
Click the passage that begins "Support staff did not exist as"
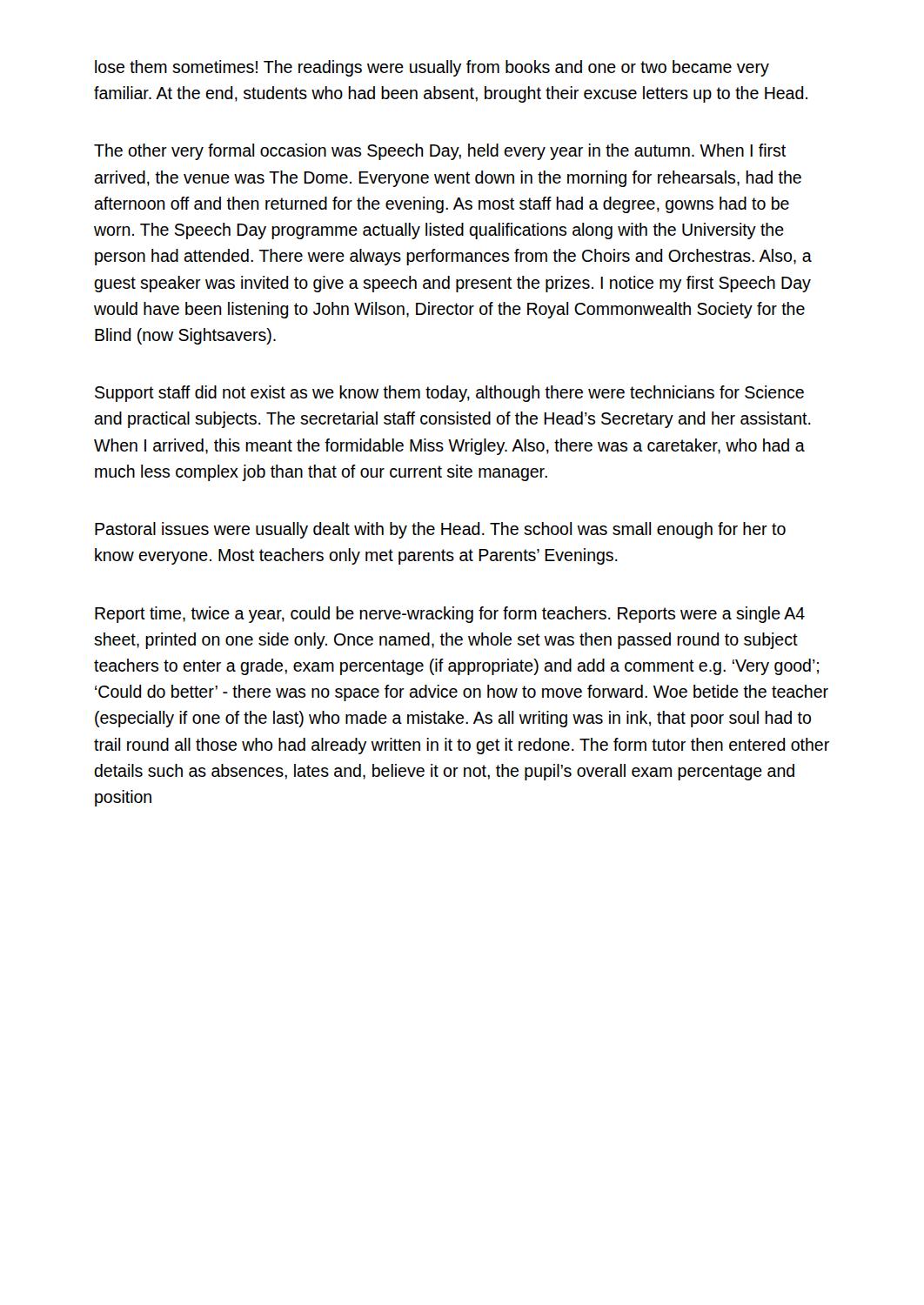tap(453, 432)
